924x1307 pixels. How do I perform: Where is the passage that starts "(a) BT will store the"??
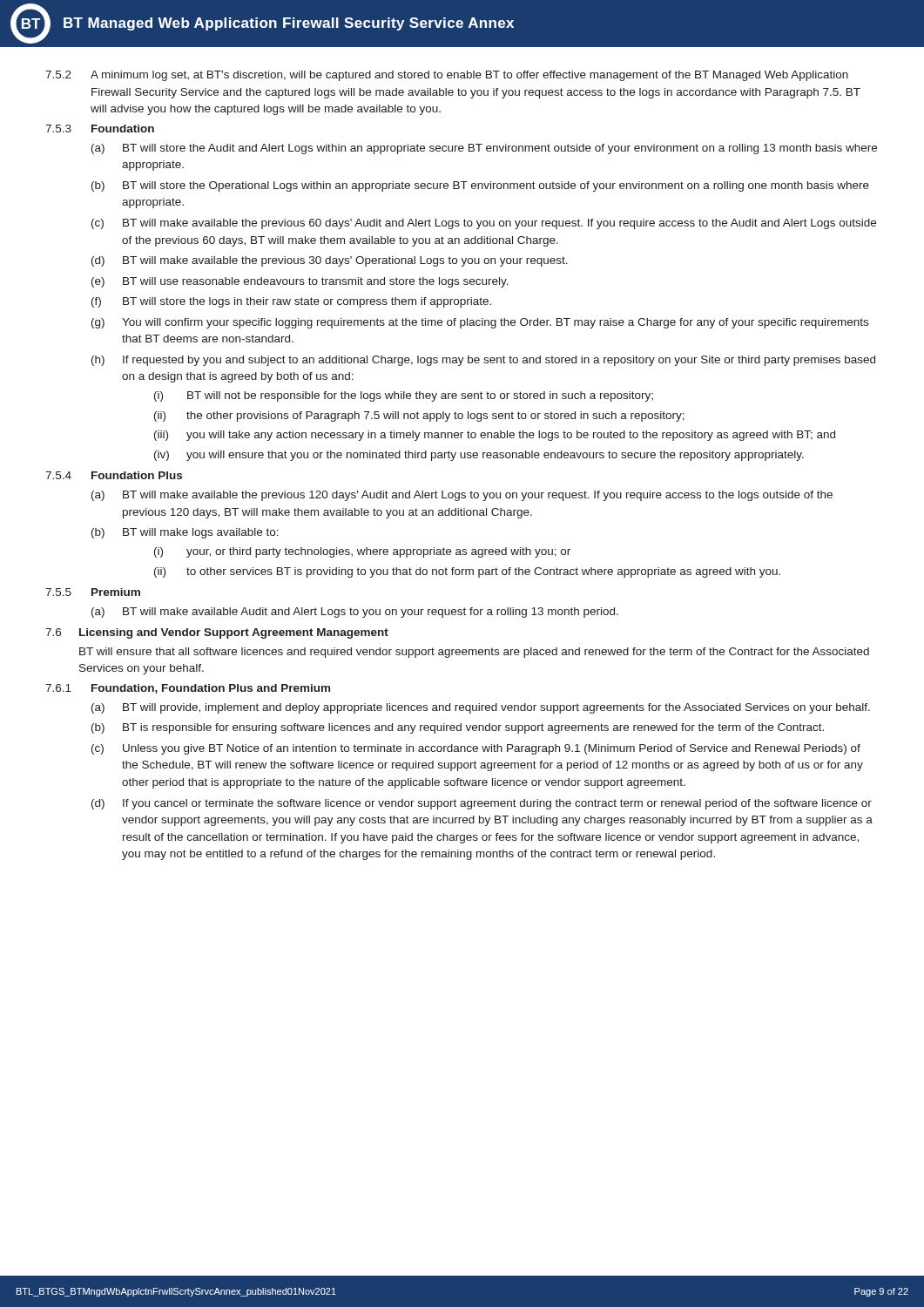(x=485, y=156)
